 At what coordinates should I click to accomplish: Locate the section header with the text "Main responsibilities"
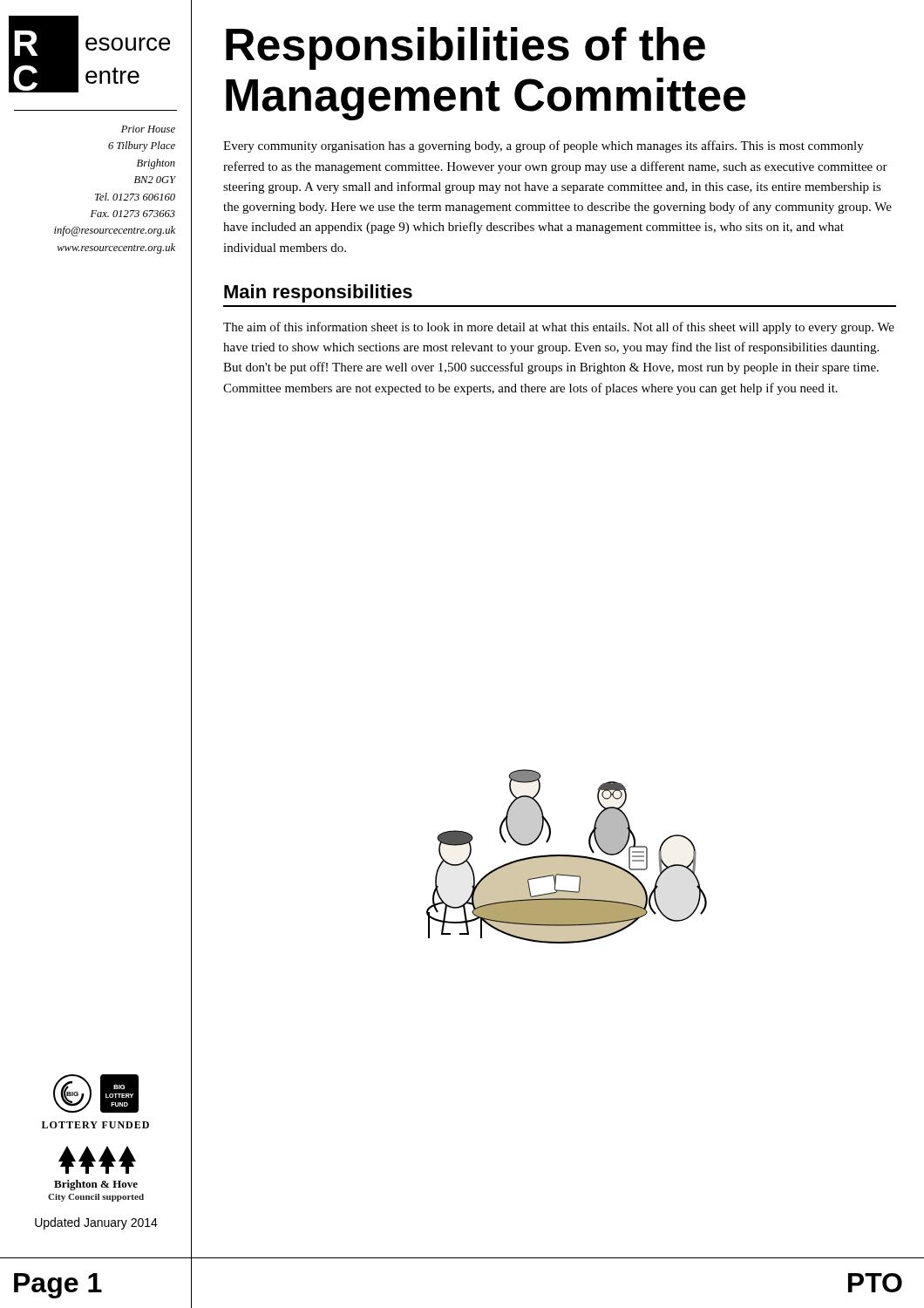click(318, 292)
